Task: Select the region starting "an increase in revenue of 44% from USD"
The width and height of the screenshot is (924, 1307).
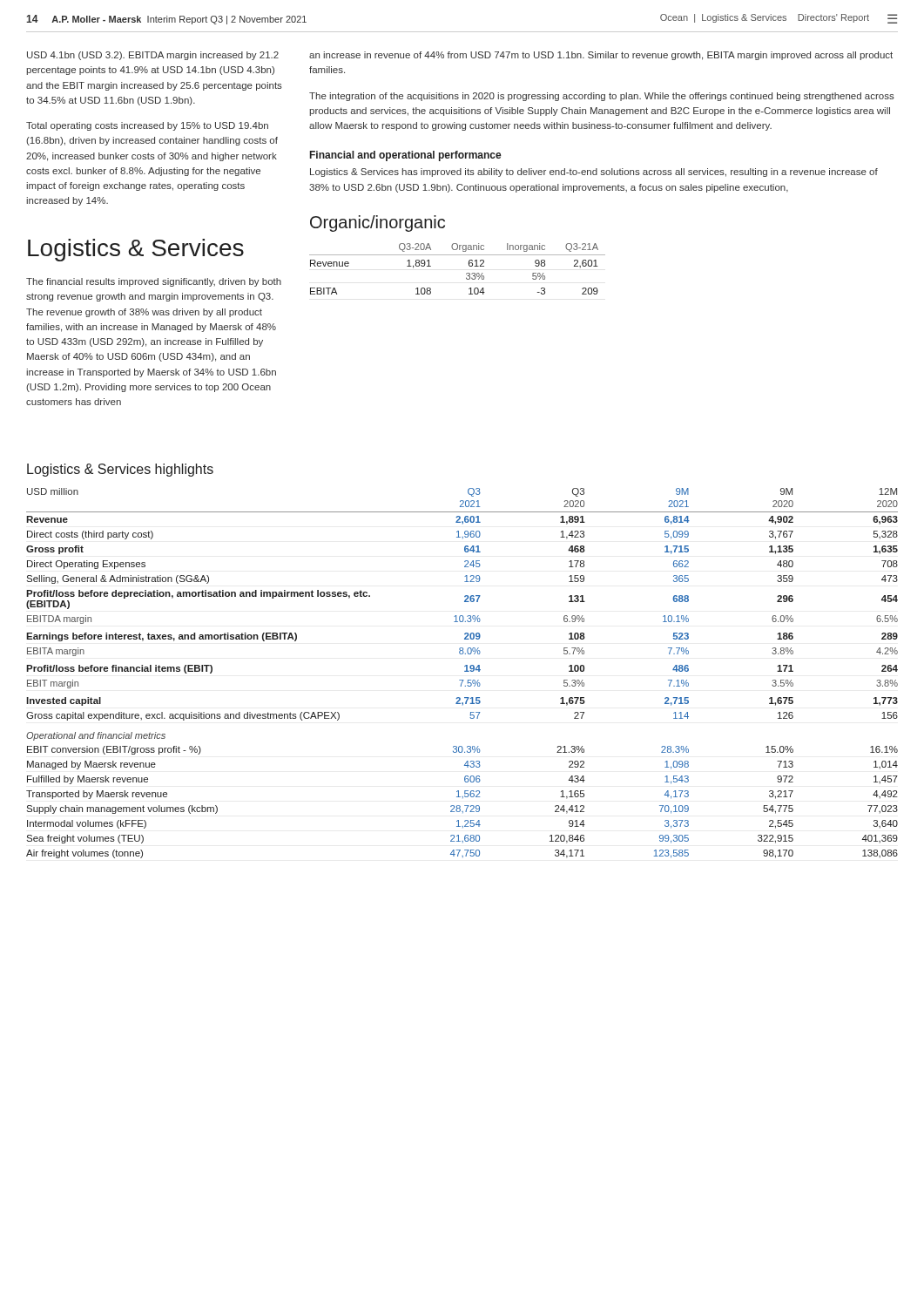Action: [x=604, y=63]
